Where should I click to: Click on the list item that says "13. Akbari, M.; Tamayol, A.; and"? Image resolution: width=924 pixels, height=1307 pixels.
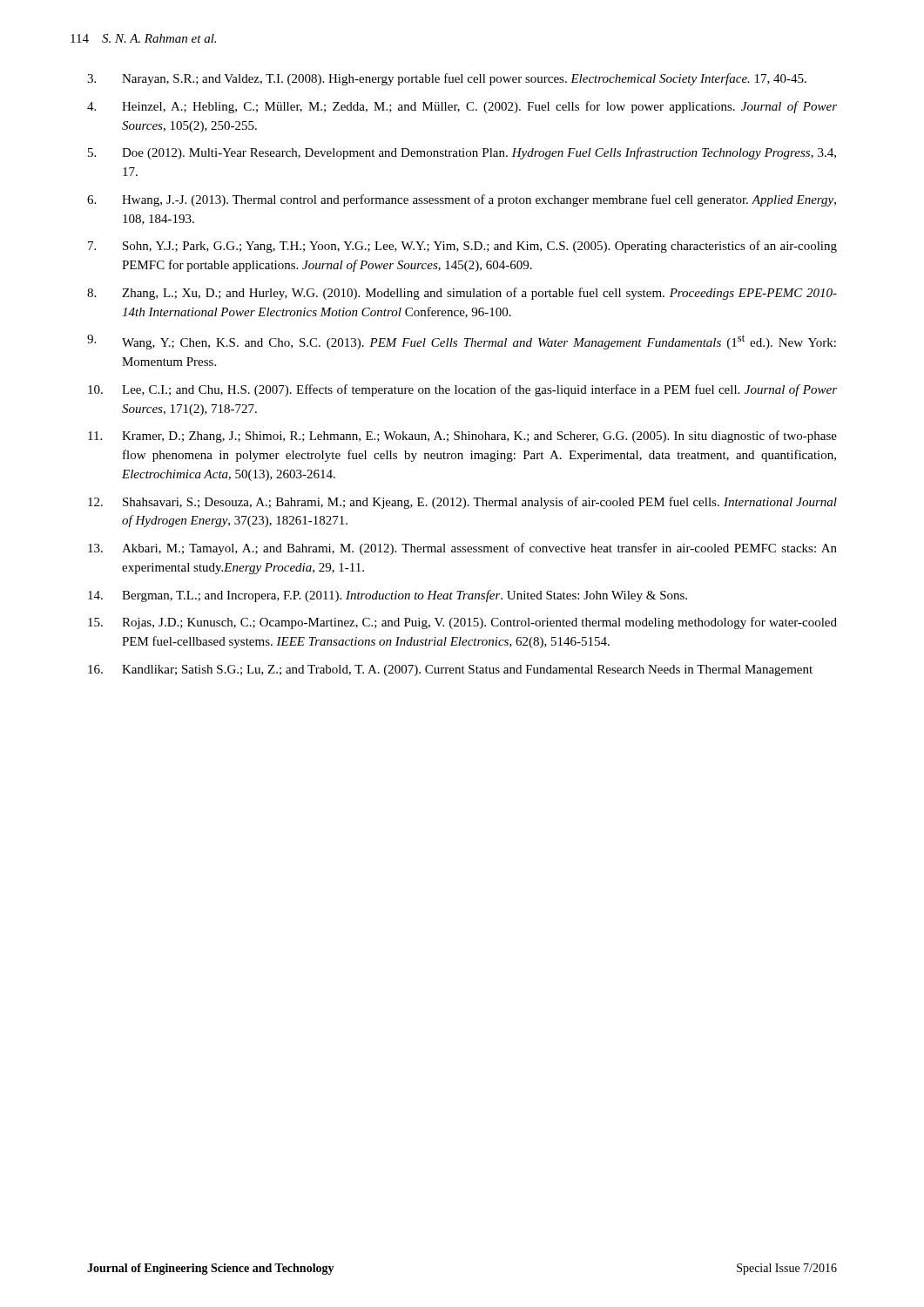coord(462,558)
